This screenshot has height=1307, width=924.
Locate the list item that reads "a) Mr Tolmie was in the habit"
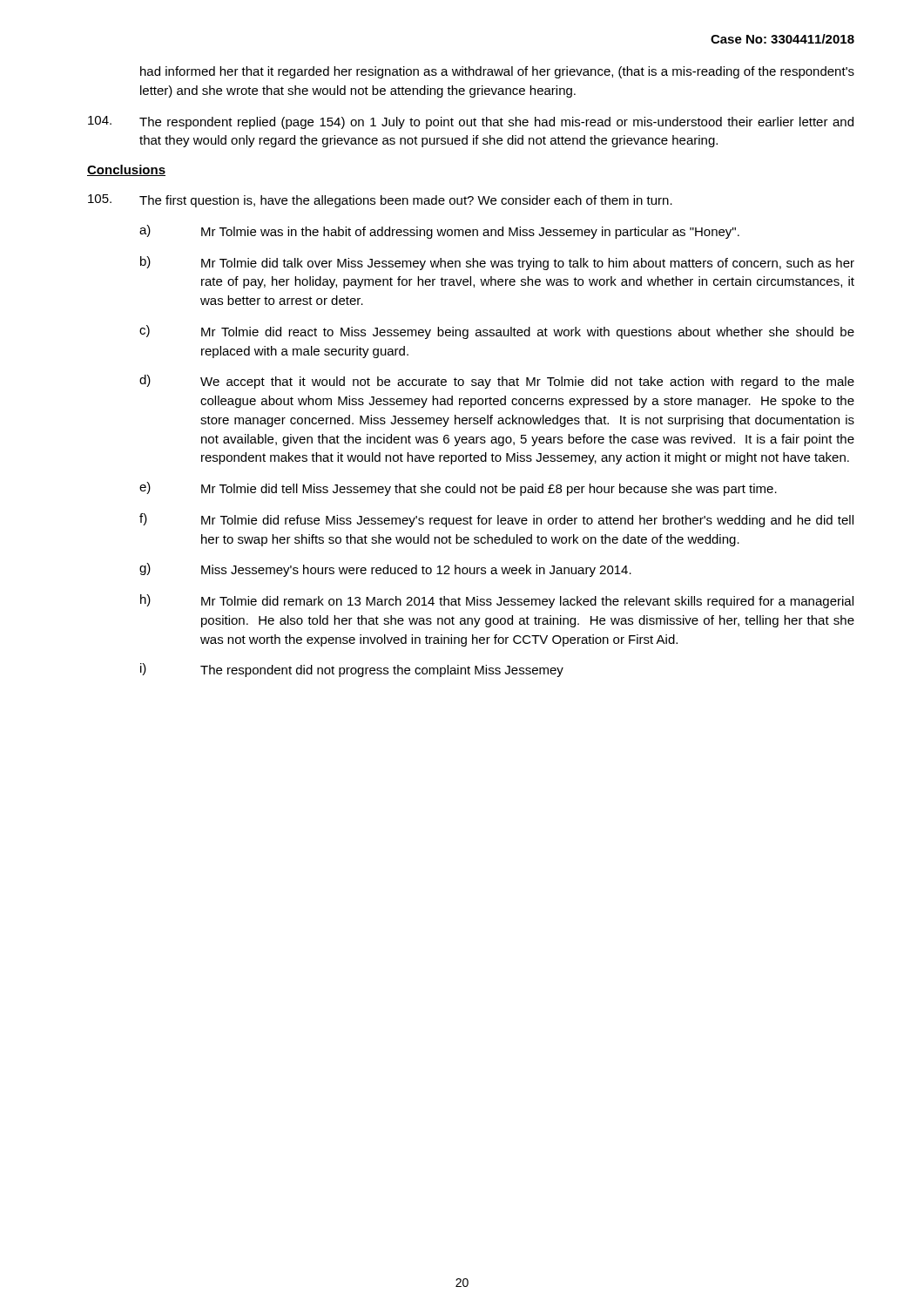click(497, 231)
